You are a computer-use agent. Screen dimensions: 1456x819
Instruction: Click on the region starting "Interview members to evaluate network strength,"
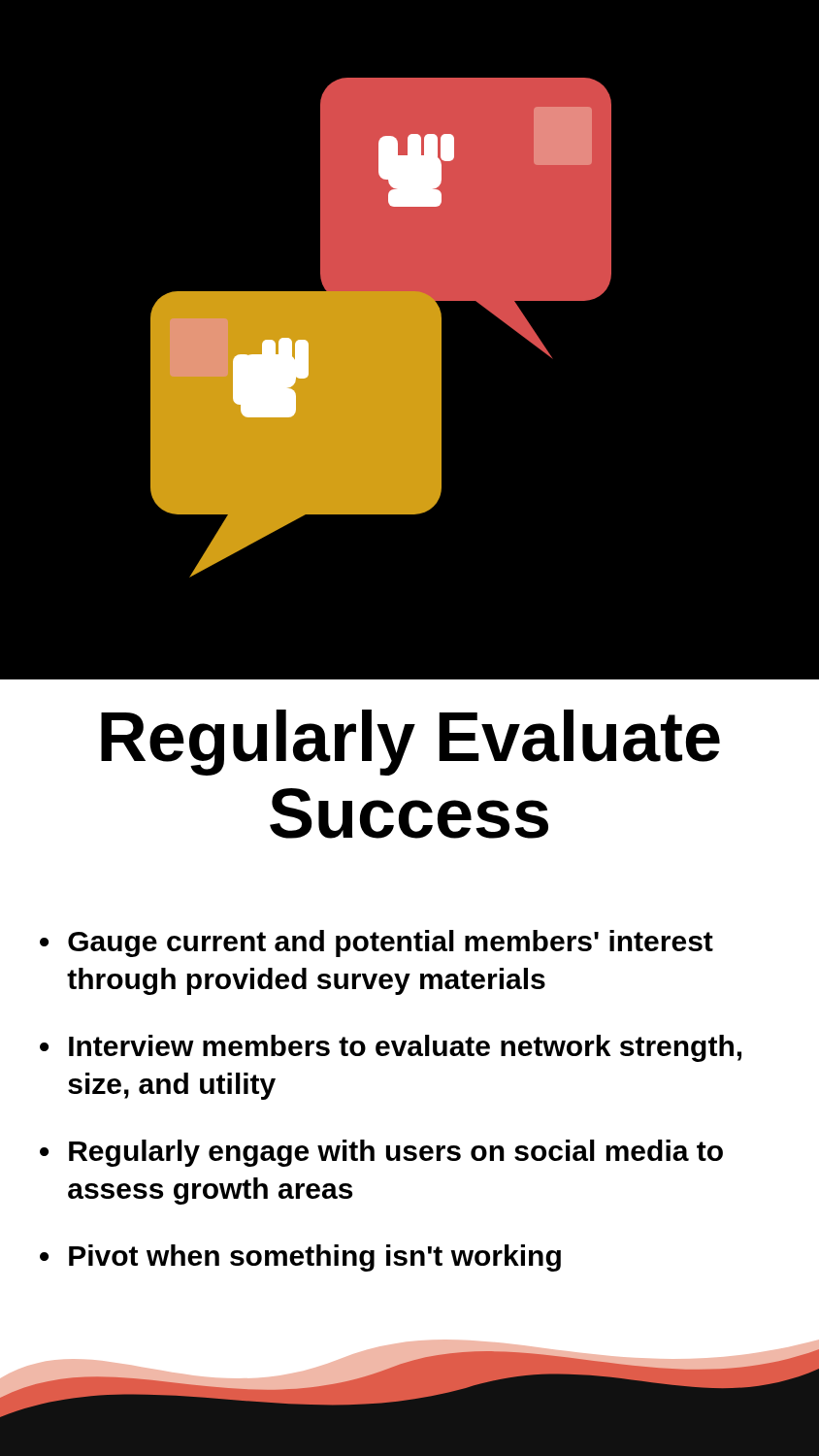(x=427, y=1065)
